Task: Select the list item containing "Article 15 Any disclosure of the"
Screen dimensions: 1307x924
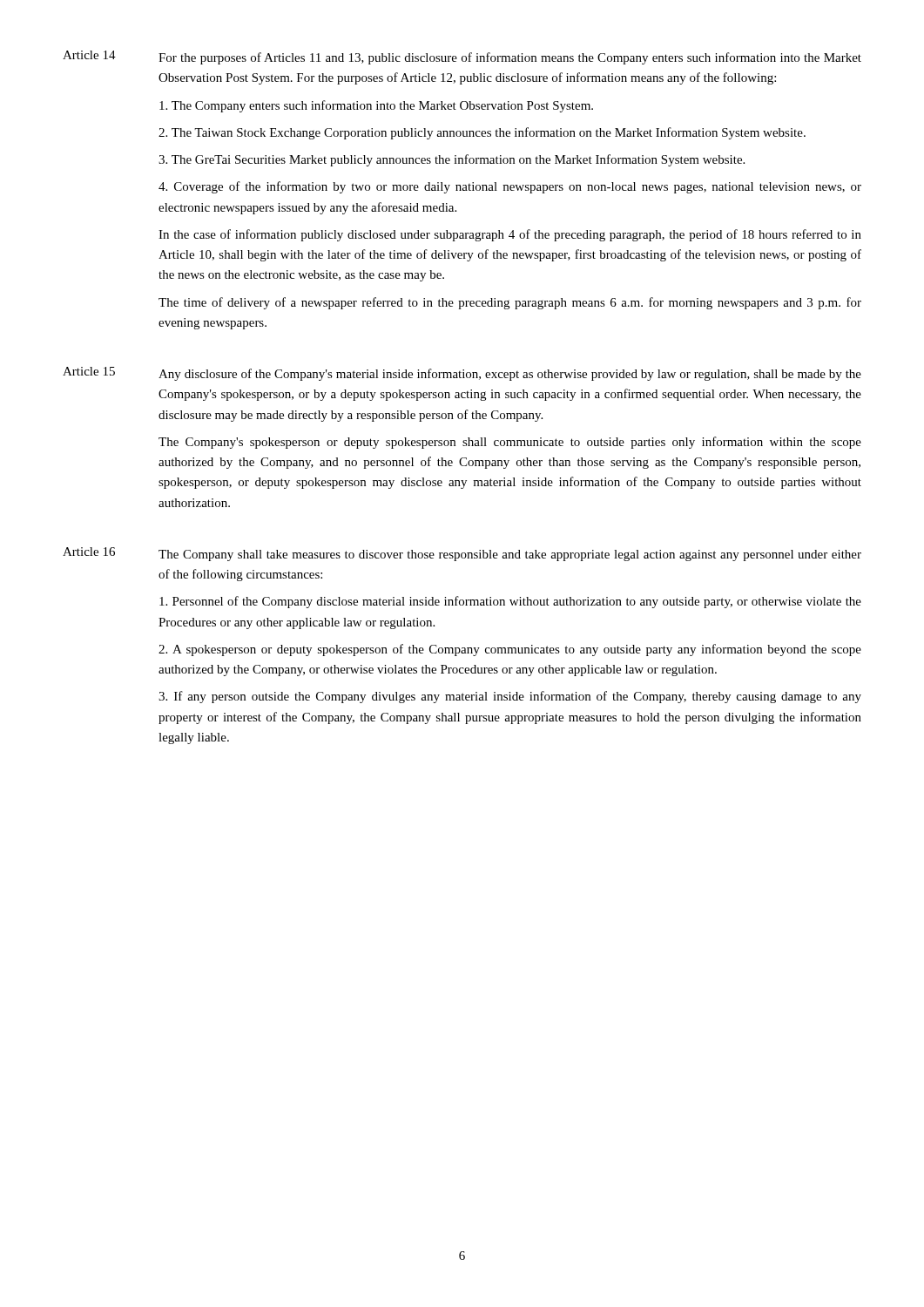Action: point(462,442)
